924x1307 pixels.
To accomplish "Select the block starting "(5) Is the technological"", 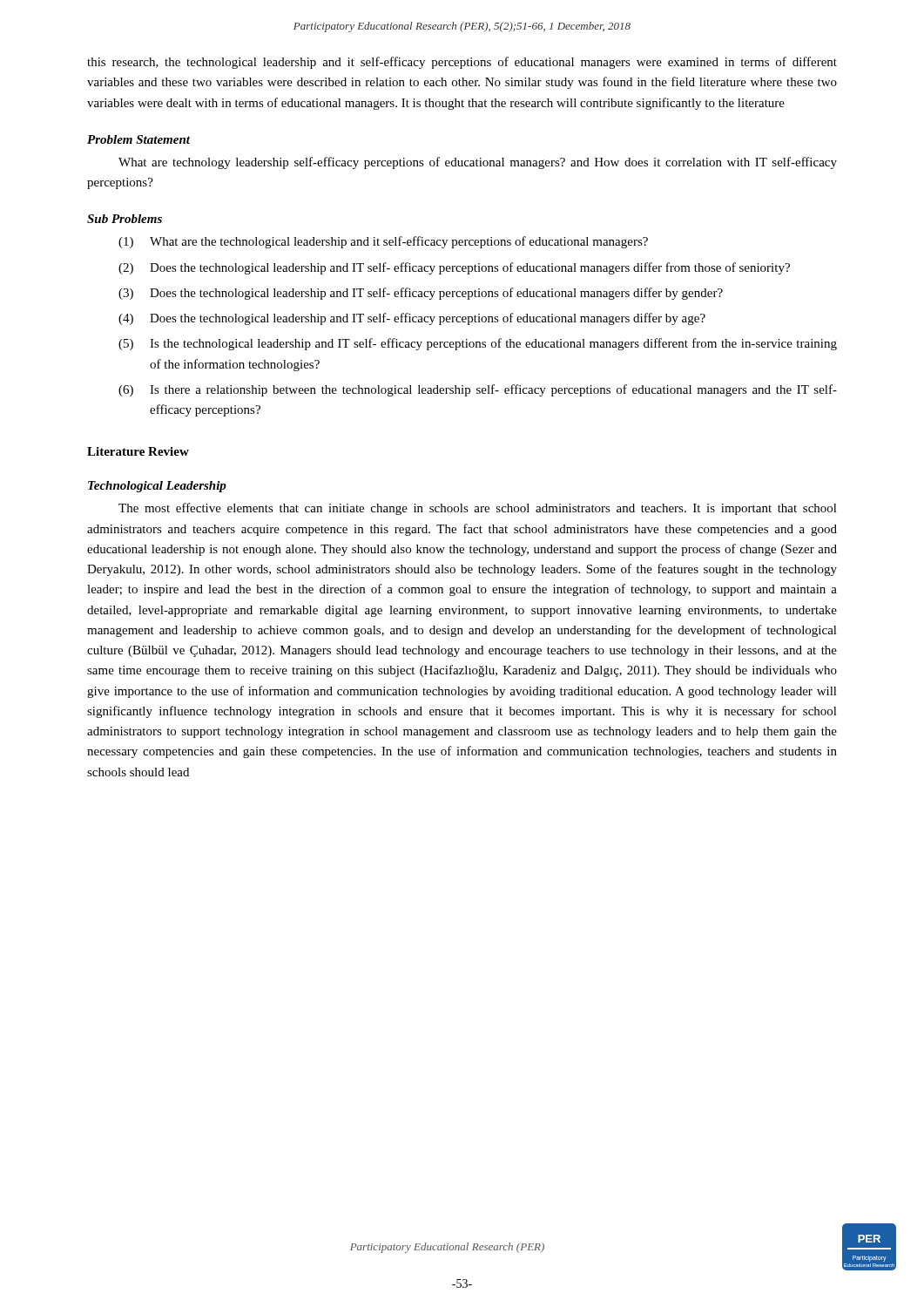I will click(478, 354).
